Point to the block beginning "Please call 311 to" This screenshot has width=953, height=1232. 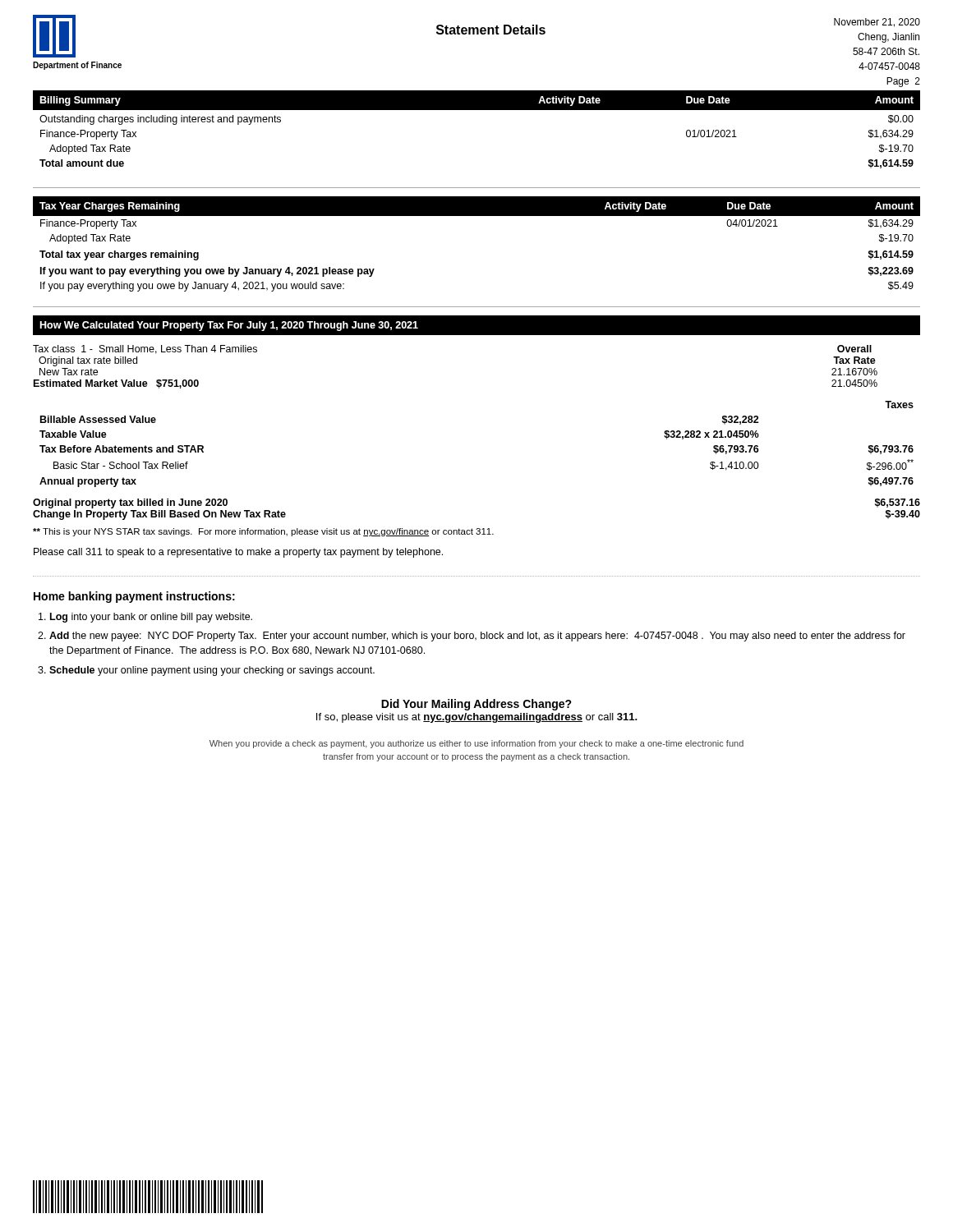point(238,552)
